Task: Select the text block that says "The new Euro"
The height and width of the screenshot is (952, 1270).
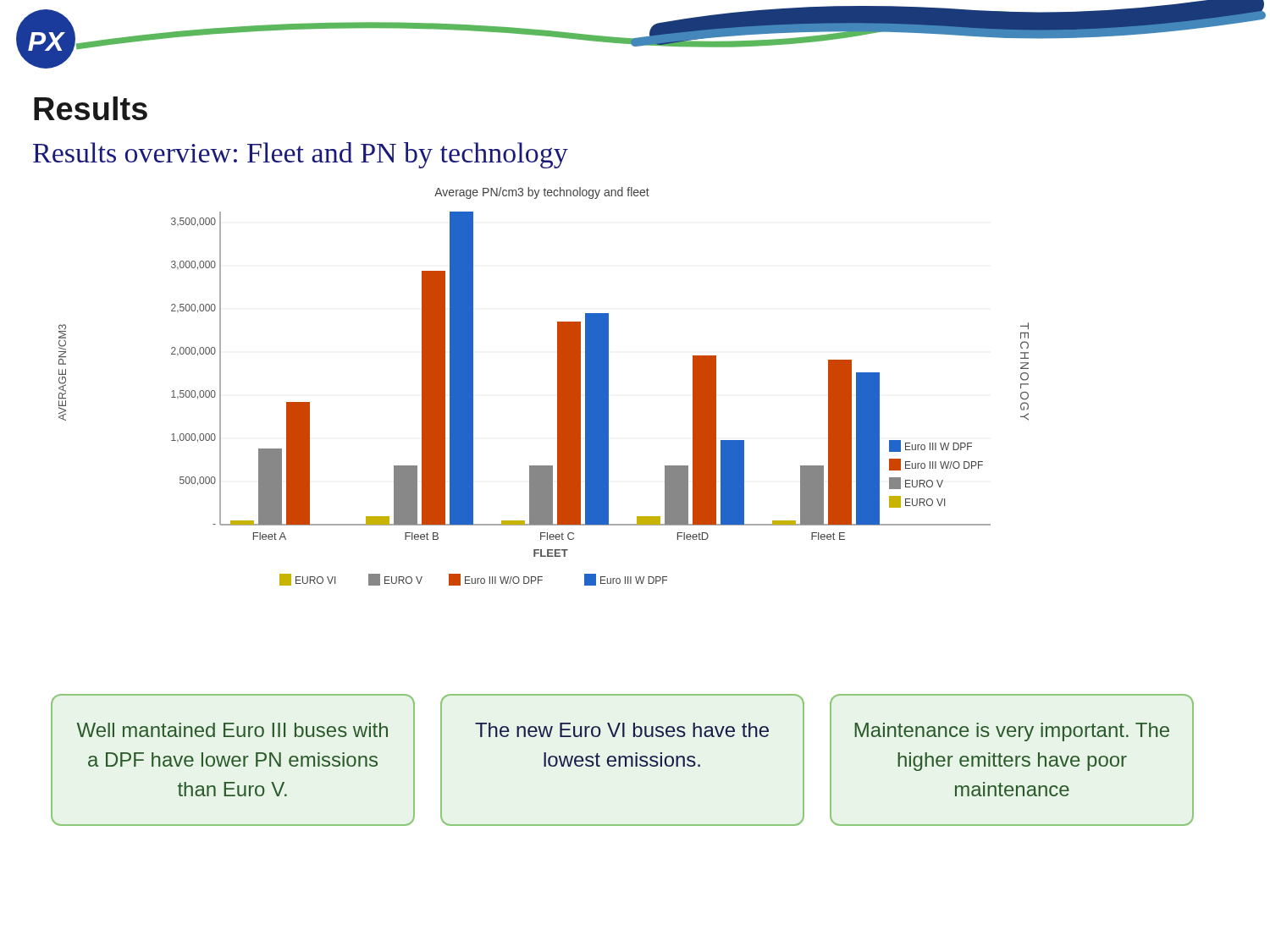Action: click(622, 745)
